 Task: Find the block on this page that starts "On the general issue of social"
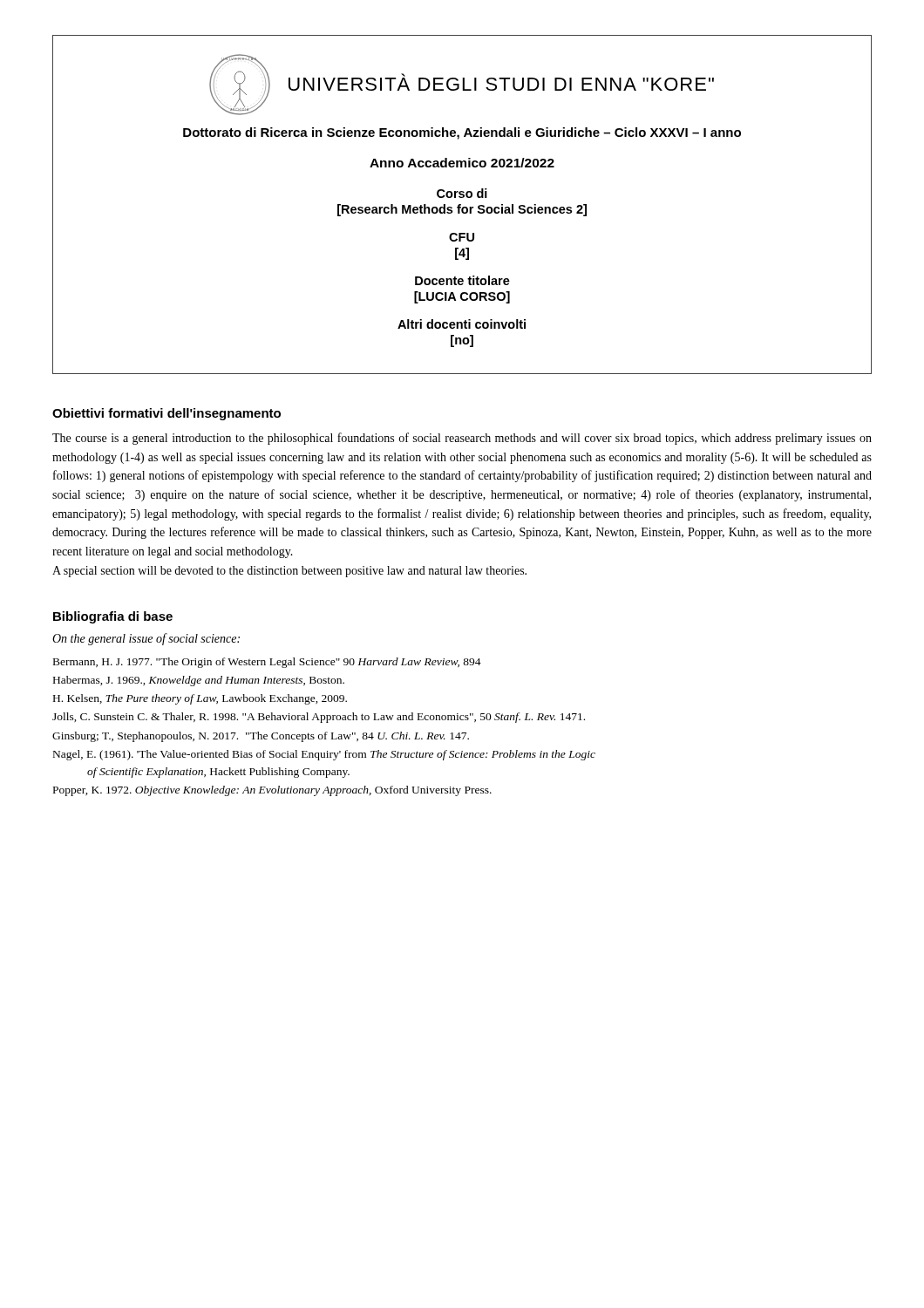(147, 638)
